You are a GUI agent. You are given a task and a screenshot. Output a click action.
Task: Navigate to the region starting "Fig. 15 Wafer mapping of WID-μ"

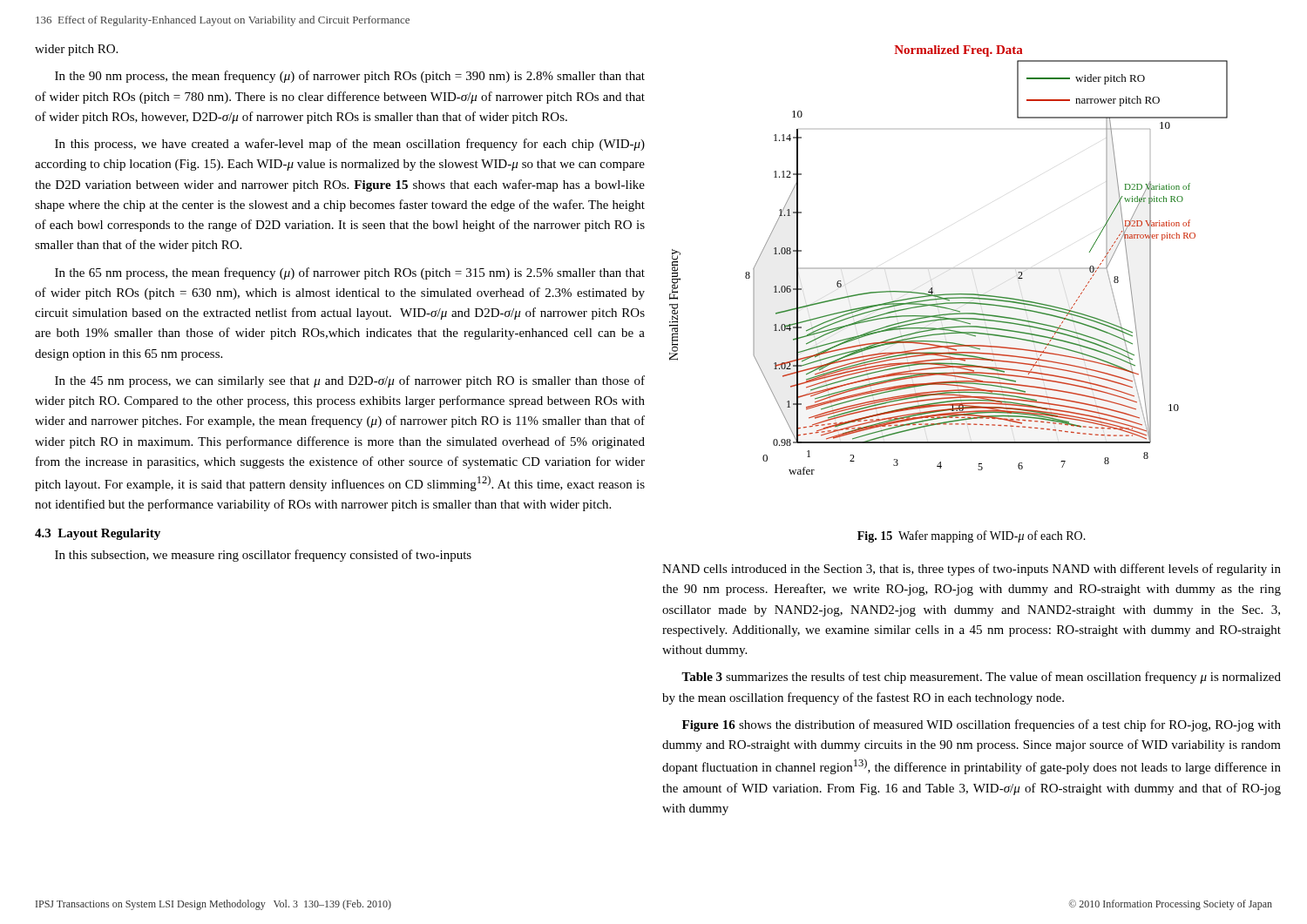click(x=972, y=536)
